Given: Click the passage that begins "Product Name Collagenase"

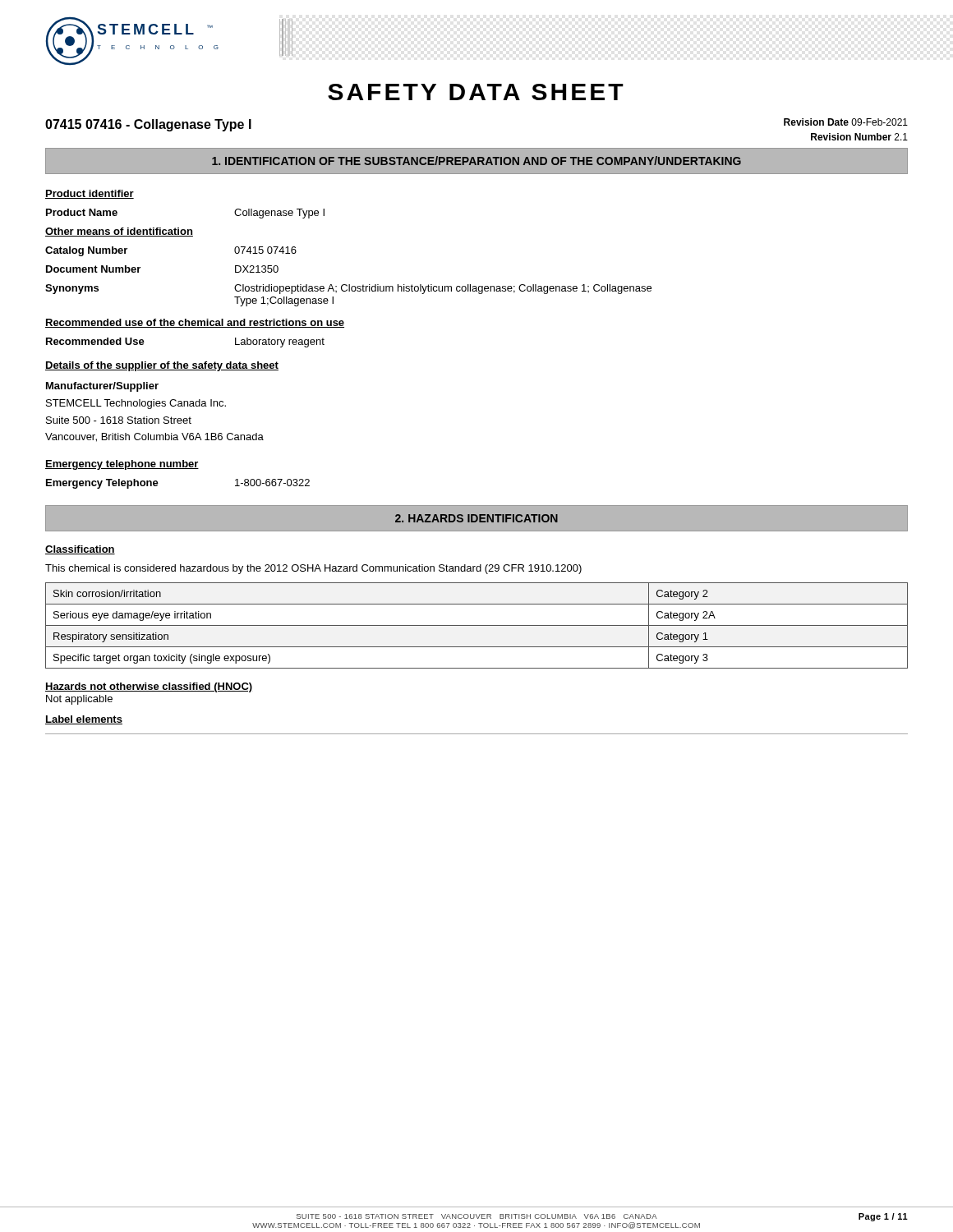Looking at the screenshot, I should [x=83, y=213].
